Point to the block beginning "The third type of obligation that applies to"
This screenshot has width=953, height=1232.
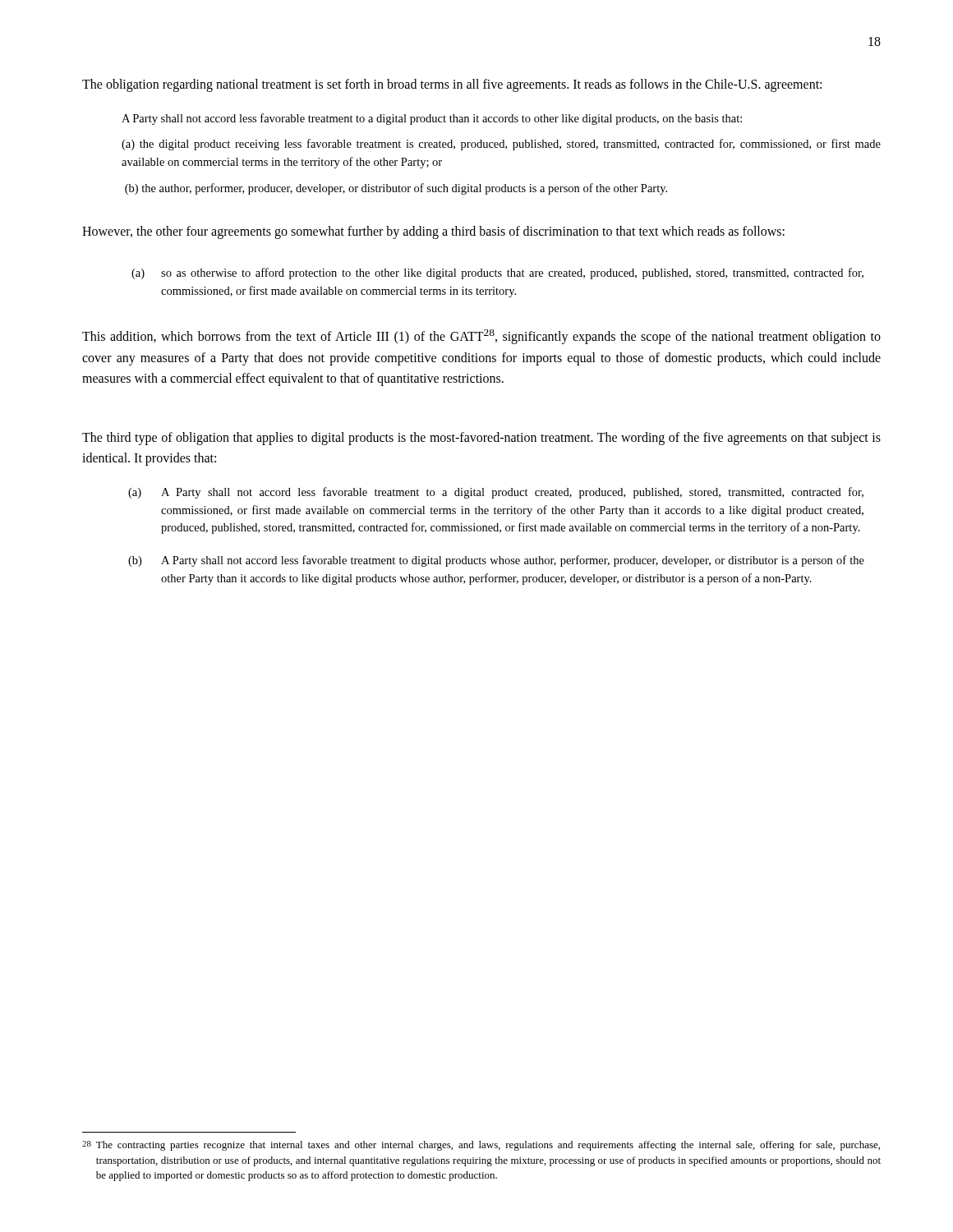[481, 448]
